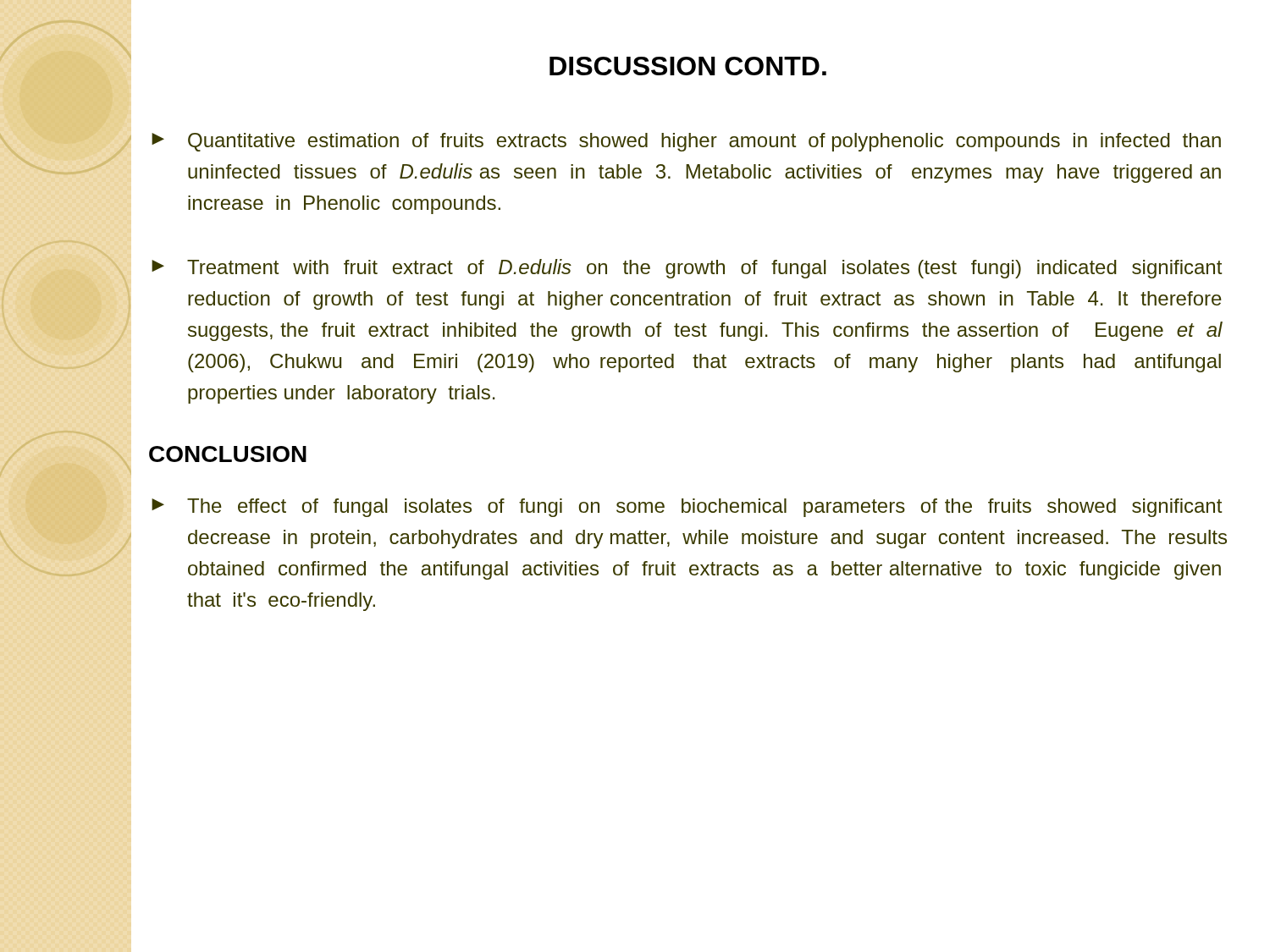Locate a section header

point(228,454)
